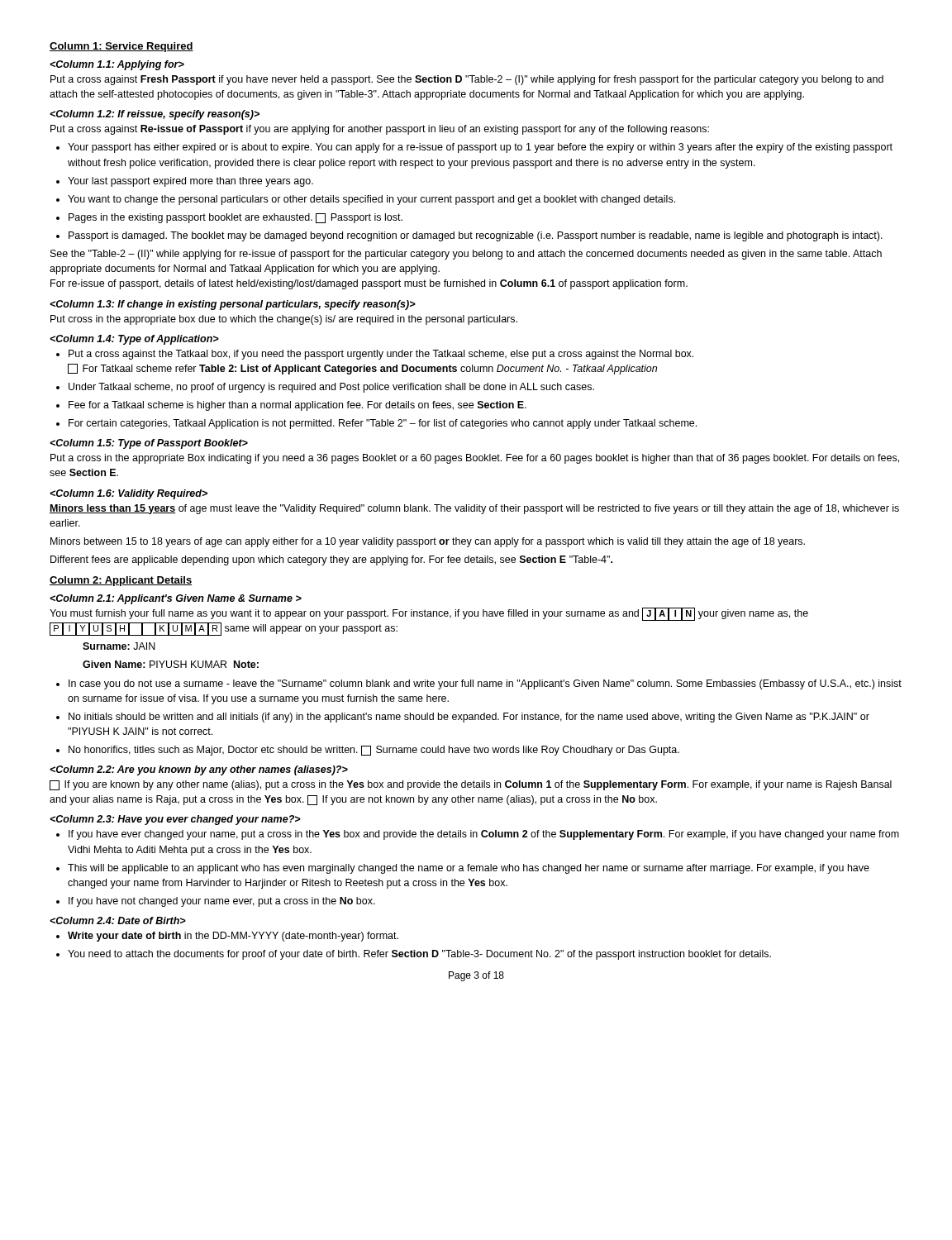Screen dimensions: 1240x952
Task: Locate the block of text that opens with "Your passport has either"
Action: pos(476,155)
